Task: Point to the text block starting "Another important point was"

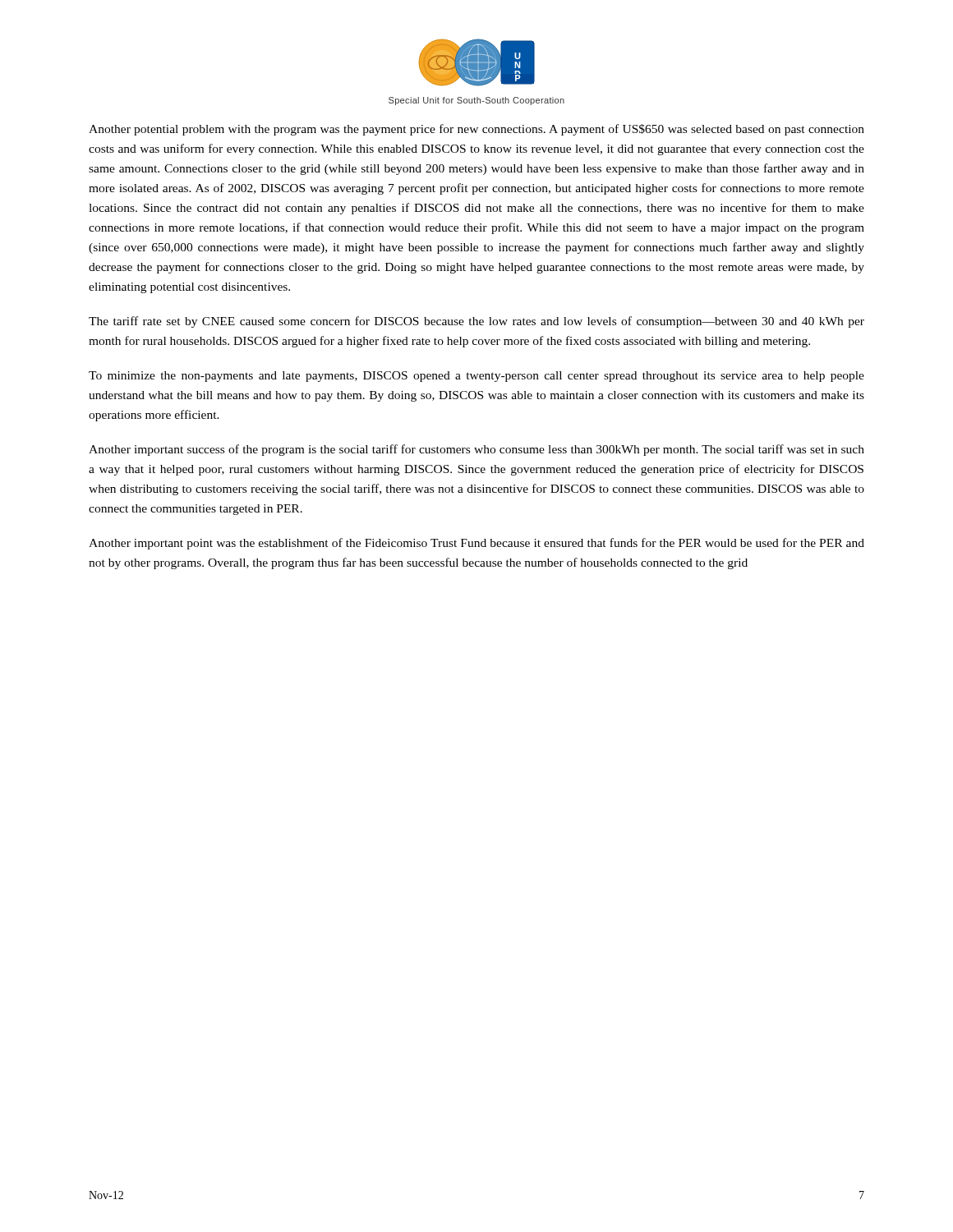Action: pyautogui.click(x=476, y=553)
